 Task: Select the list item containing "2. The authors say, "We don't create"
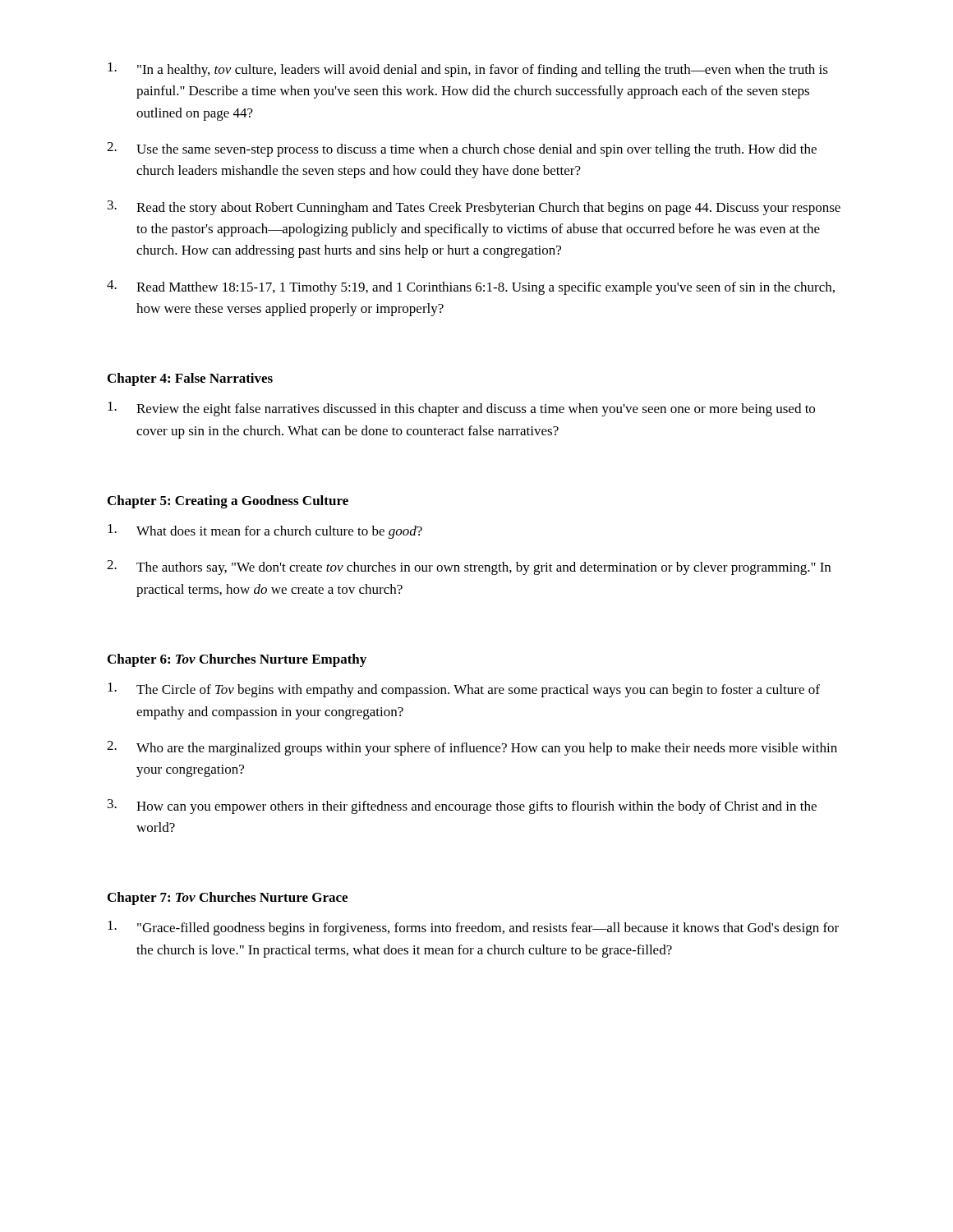pos(476,579)
